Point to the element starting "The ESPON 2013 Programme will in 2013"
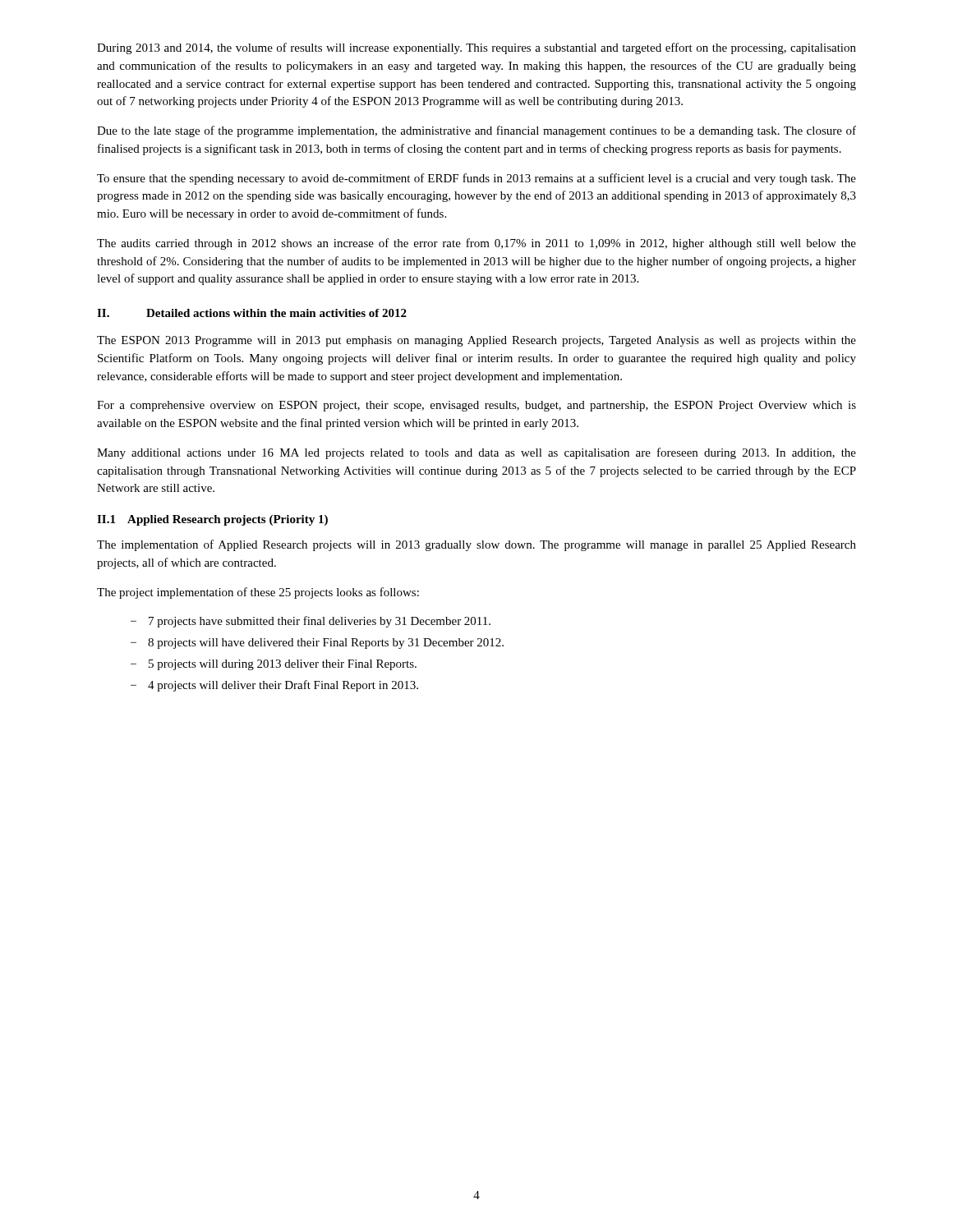Screen dimensions: 1232x953 476,358
